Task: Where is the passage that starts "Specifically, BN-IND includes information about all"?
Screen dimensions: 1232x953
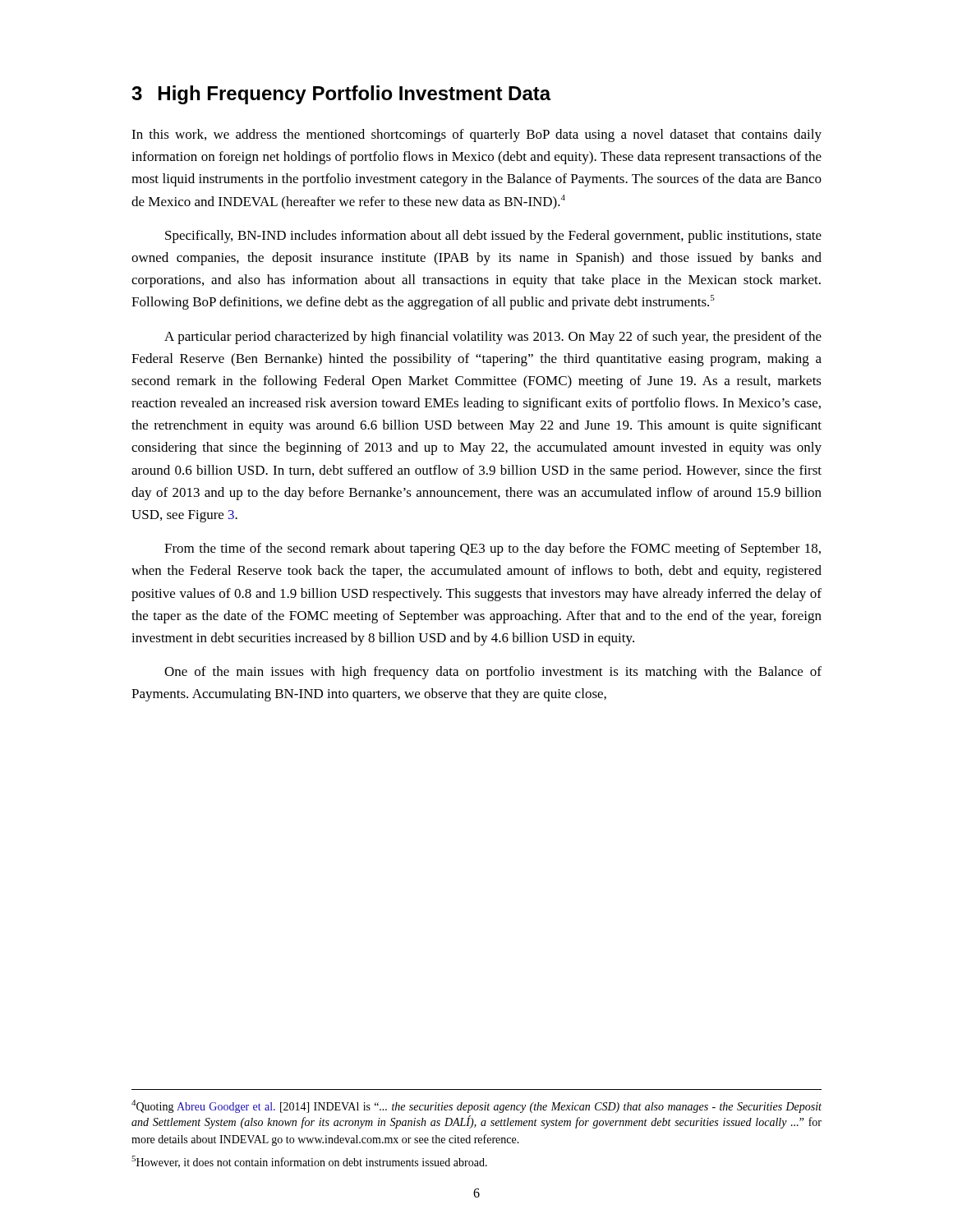Action: 476,269
